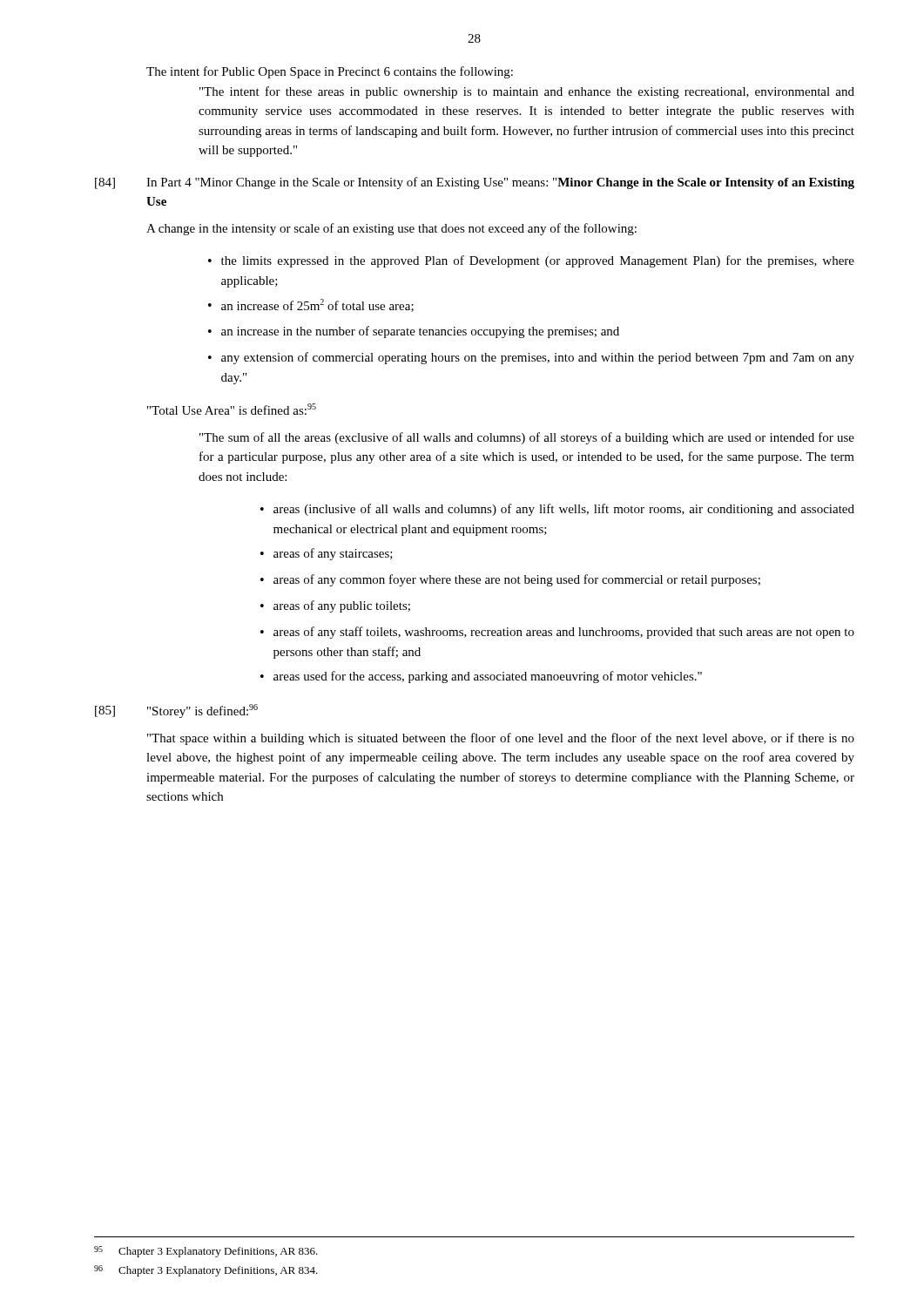Select the list item containing "areas of any staircases;"

(327, 554)
